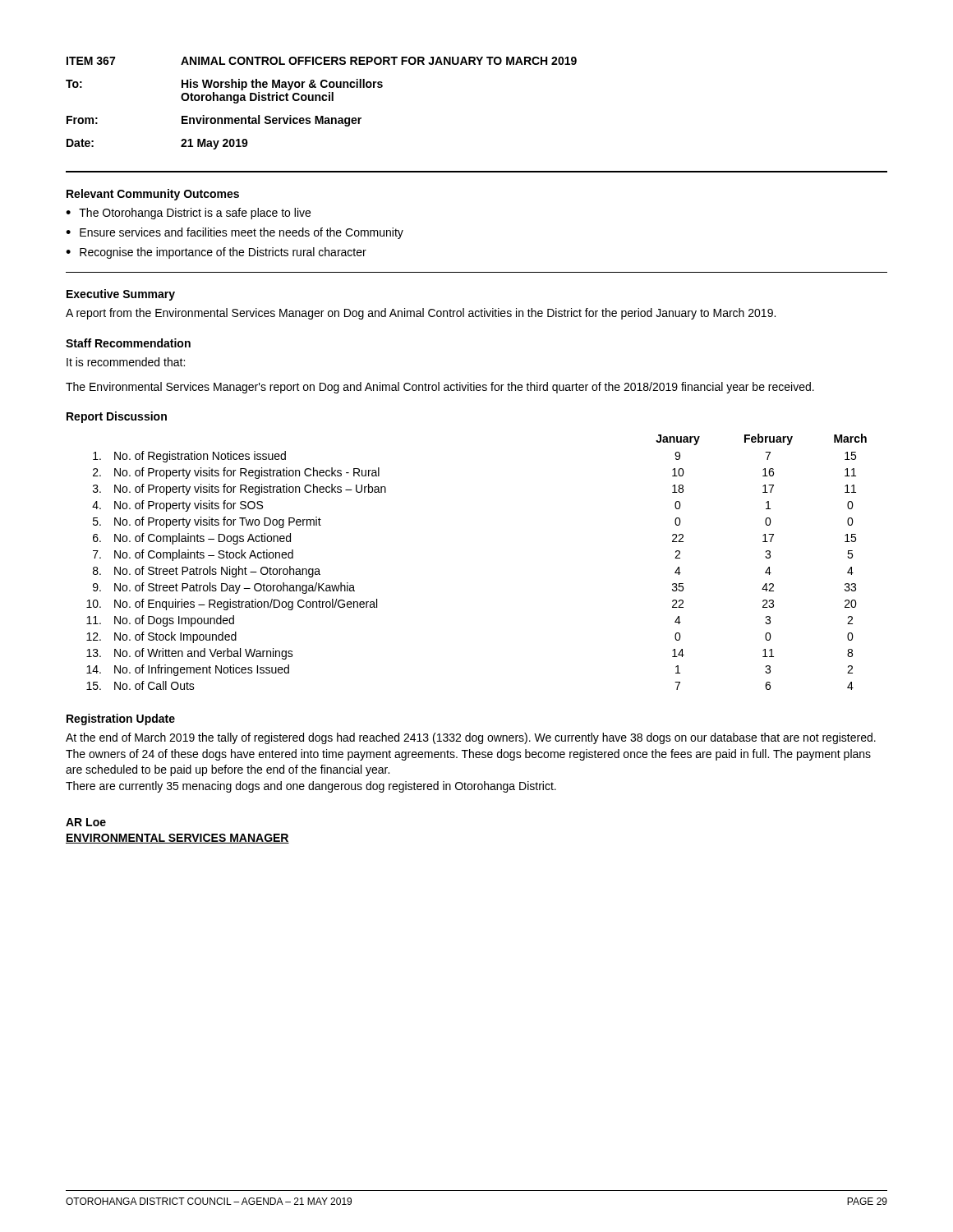Find the block on this page that starts "• The Otorohanga"

click(x=188, y=214)
